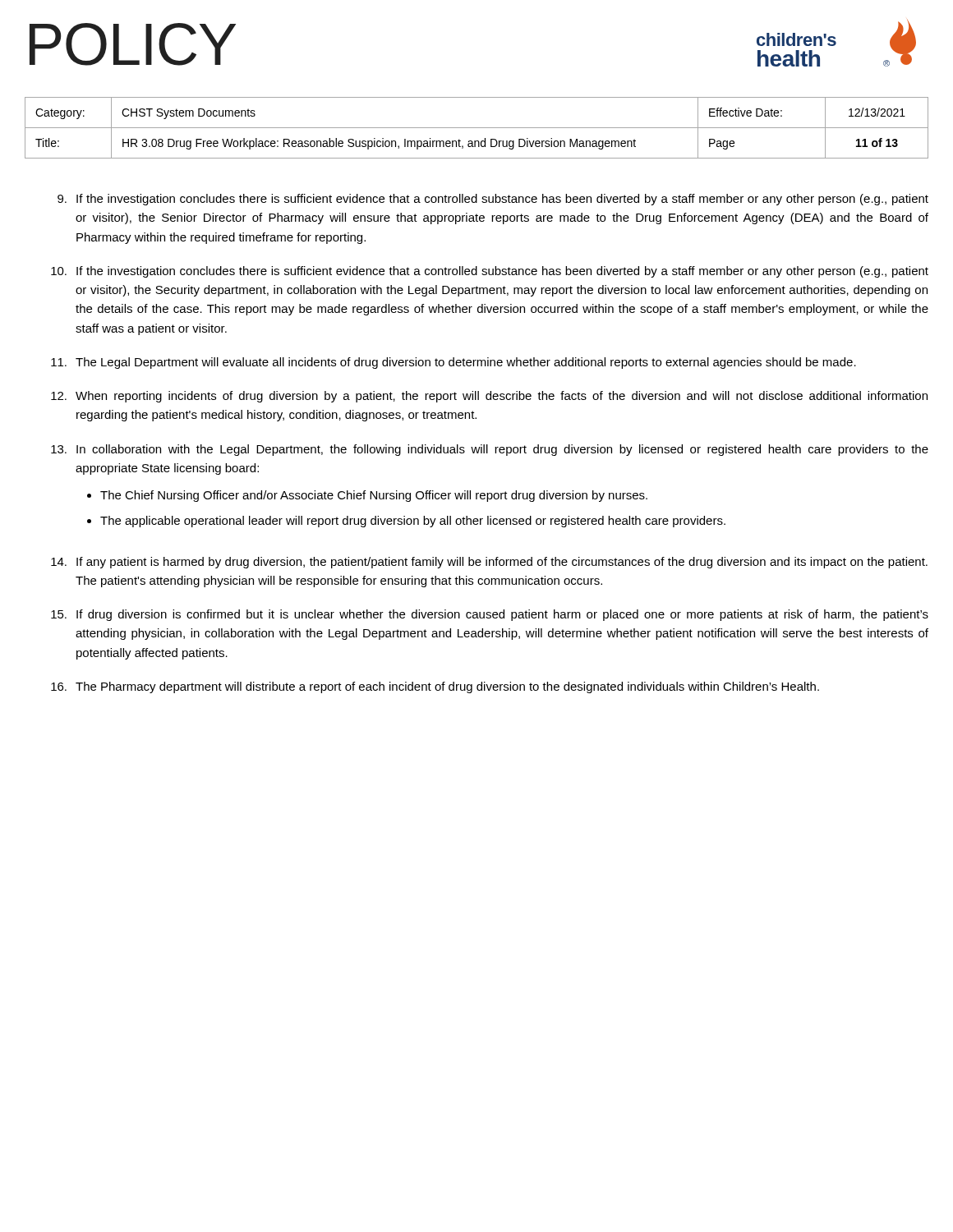Click on the region starting "11. The Legal Department will evaluate"
The image size is (953, 1232).
click(x=476, y=362)
